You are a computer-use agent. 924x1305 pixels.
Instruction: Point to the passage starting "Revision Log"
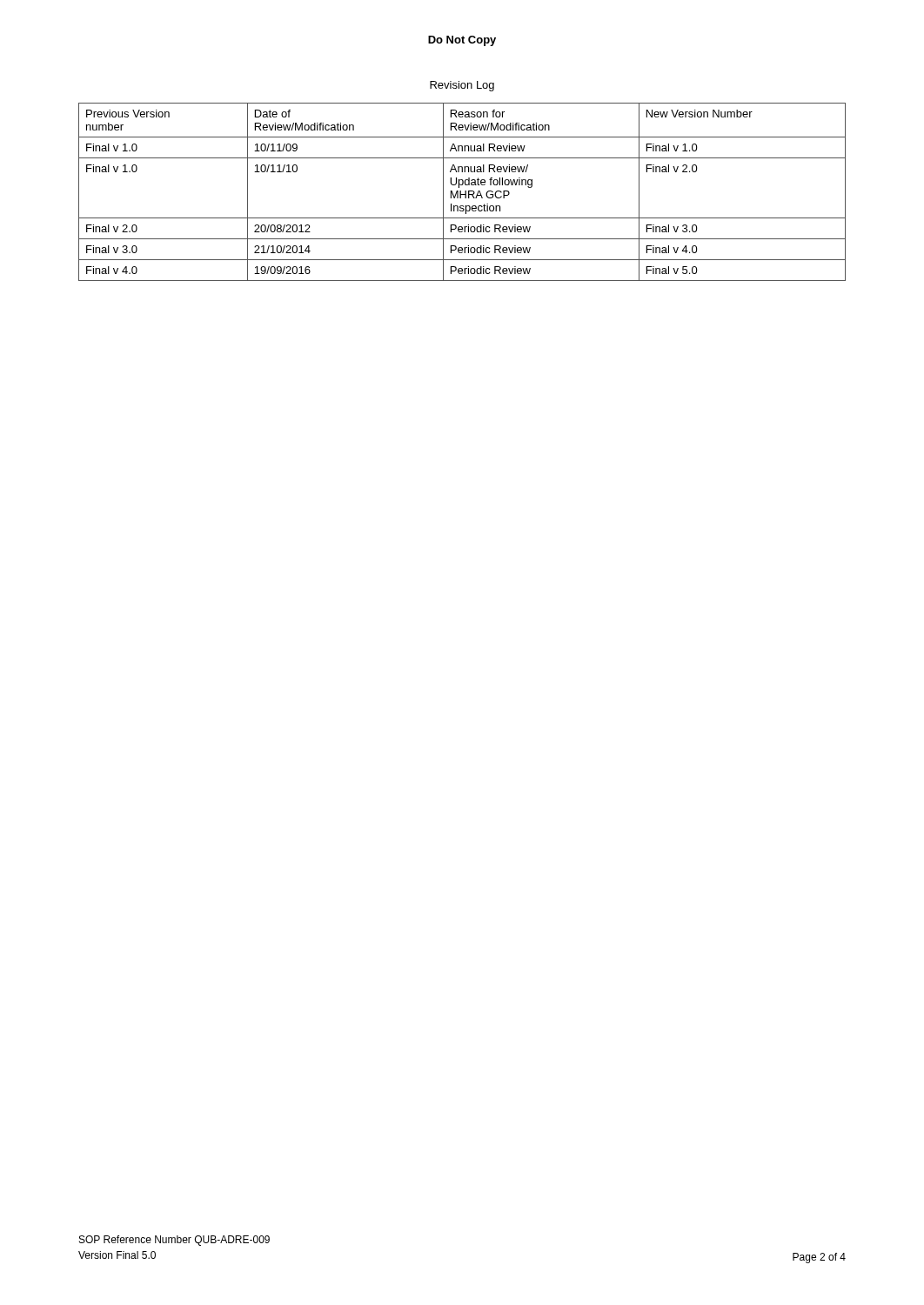click(462, 85)
